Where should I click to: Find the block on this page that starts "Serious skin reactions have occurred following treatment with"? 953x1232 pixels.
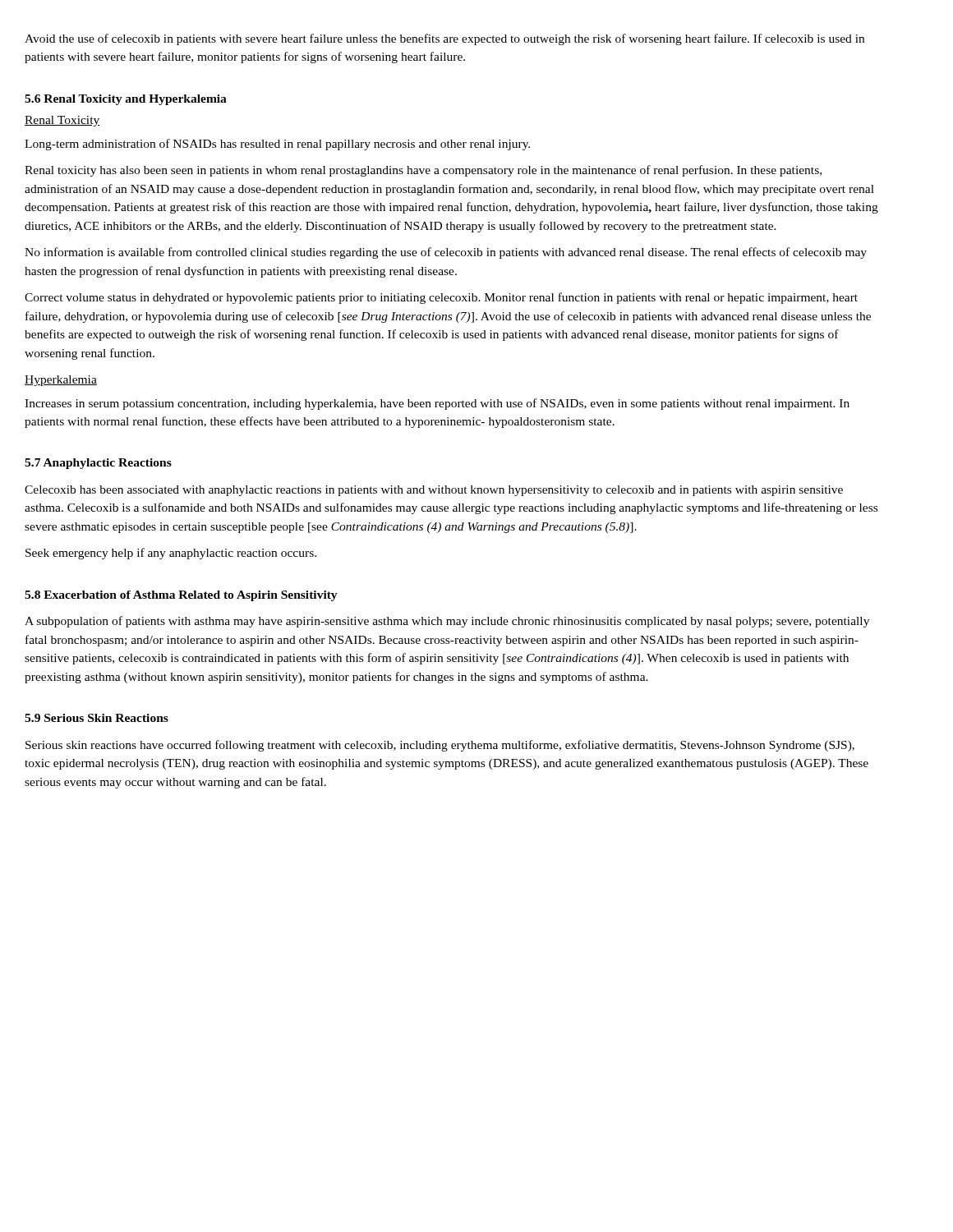point(447,763)
